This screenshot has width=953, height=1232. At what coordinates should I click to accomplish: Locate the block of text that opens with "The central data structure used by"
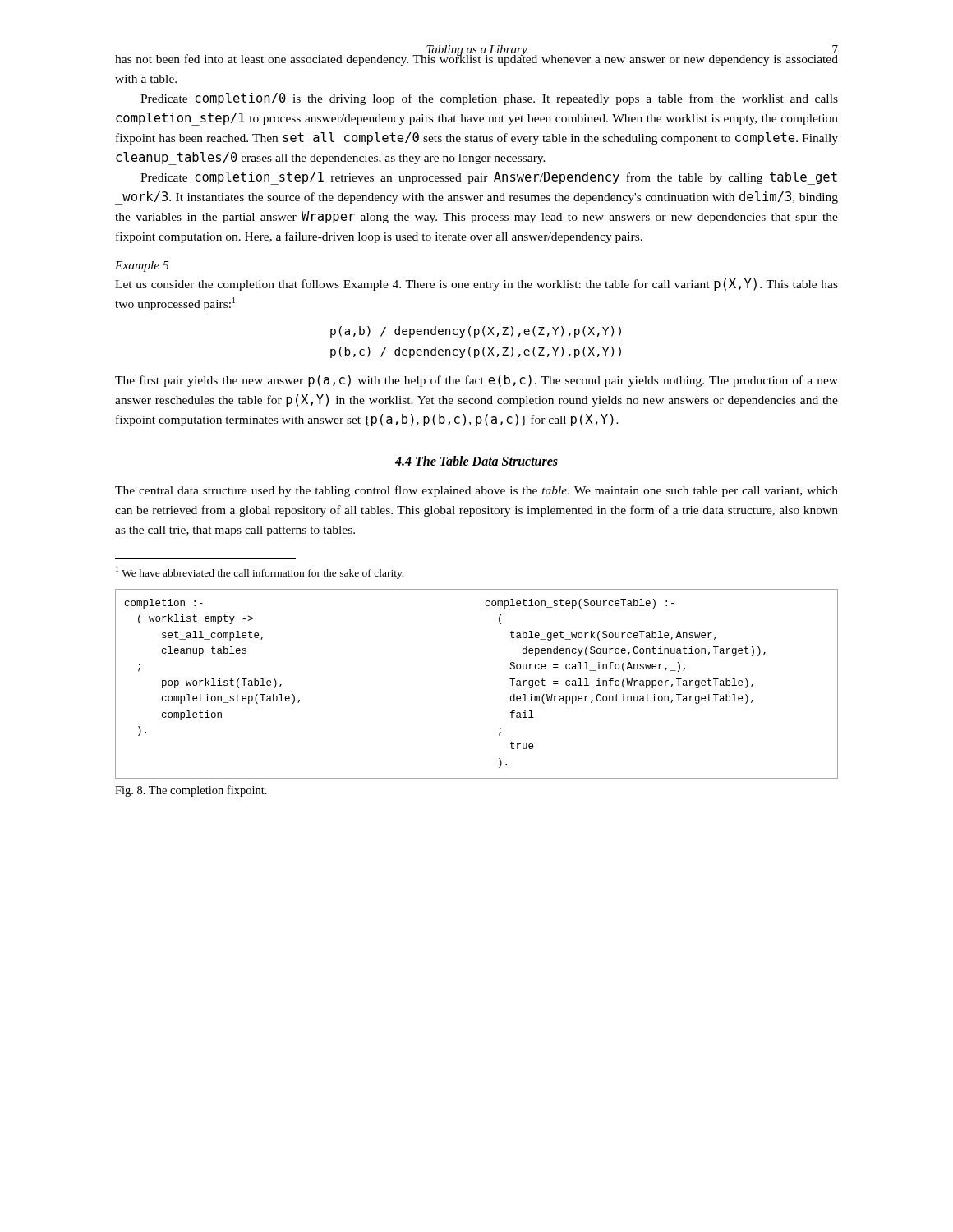[476, 510]
